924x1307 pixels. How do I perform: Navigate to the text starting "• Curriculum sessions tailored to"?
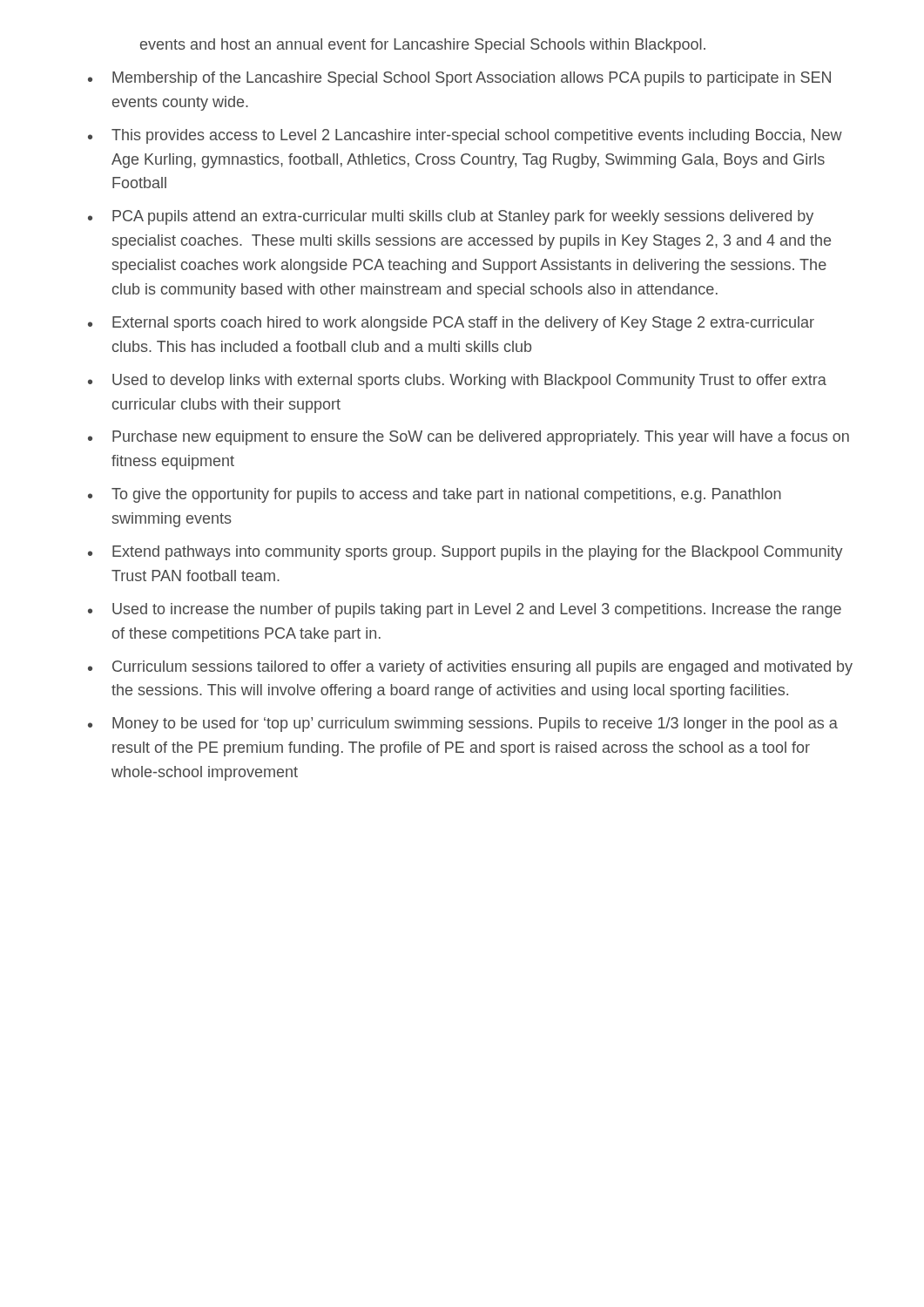tap(471, 679)
